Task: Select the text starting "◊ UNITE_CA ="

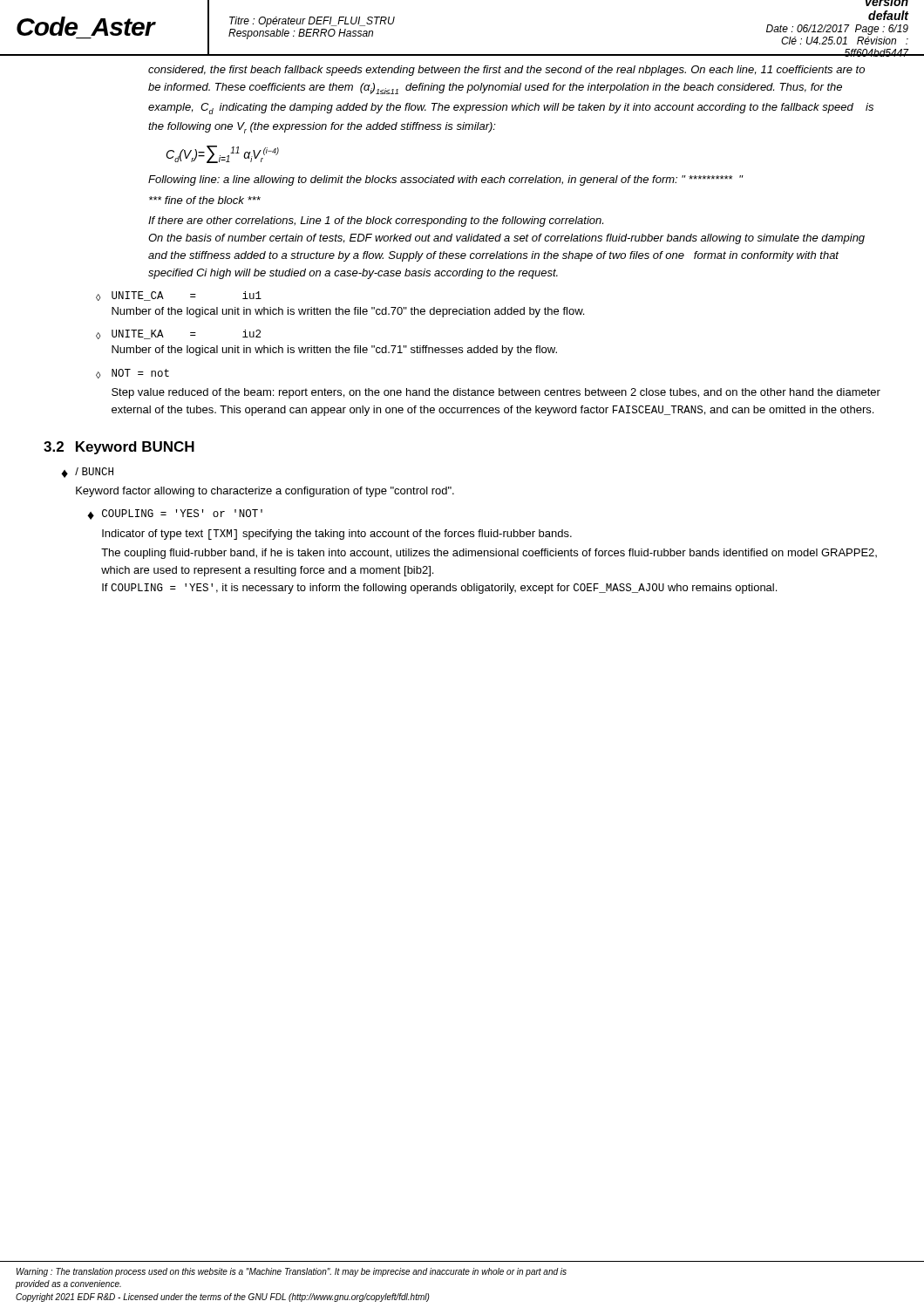Action: [x=341, y=305]
